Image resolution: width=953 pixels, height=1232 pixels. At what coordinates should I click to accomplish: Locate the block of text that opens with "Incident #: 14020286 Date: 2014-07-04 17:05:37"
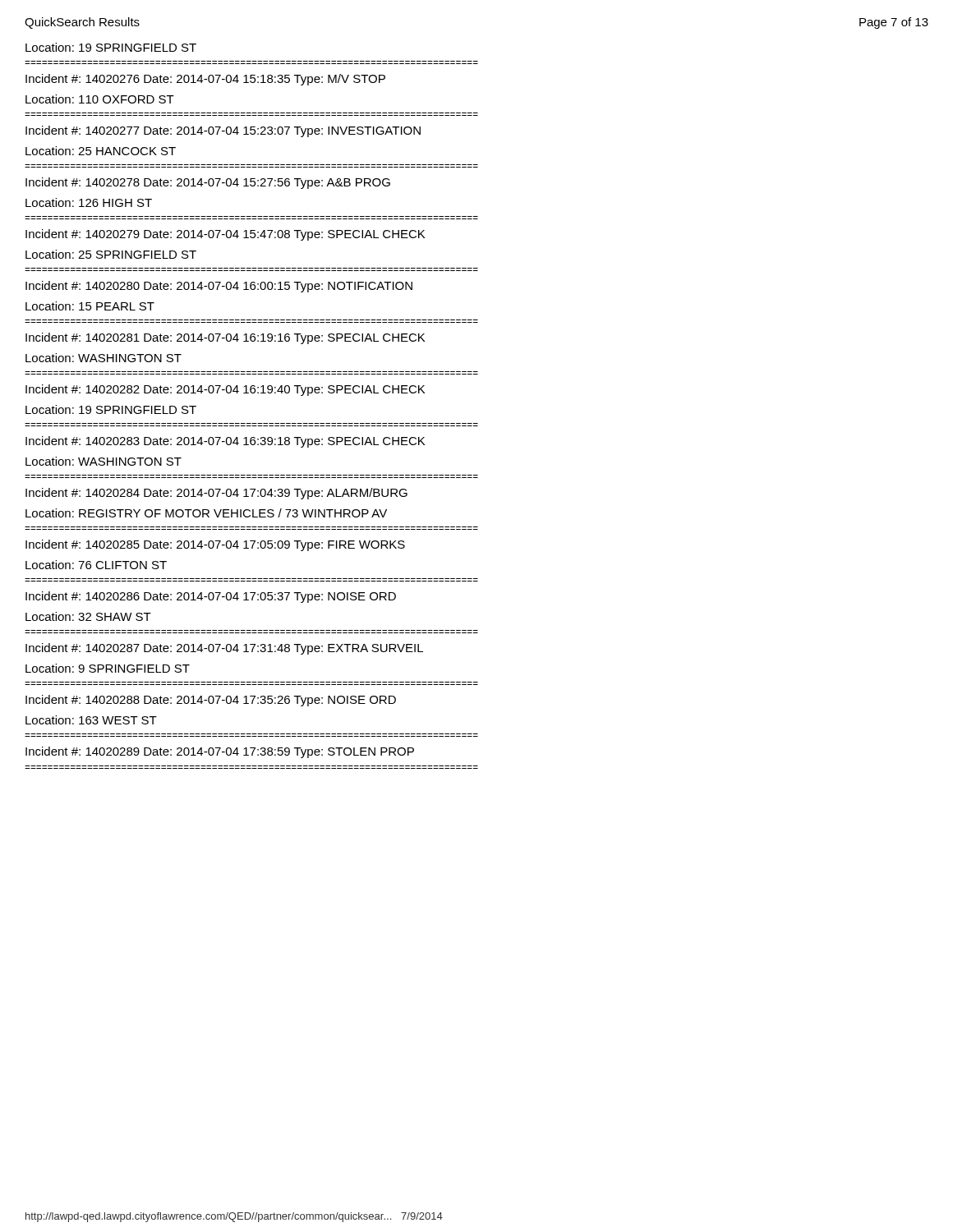[x=211, y=597]
